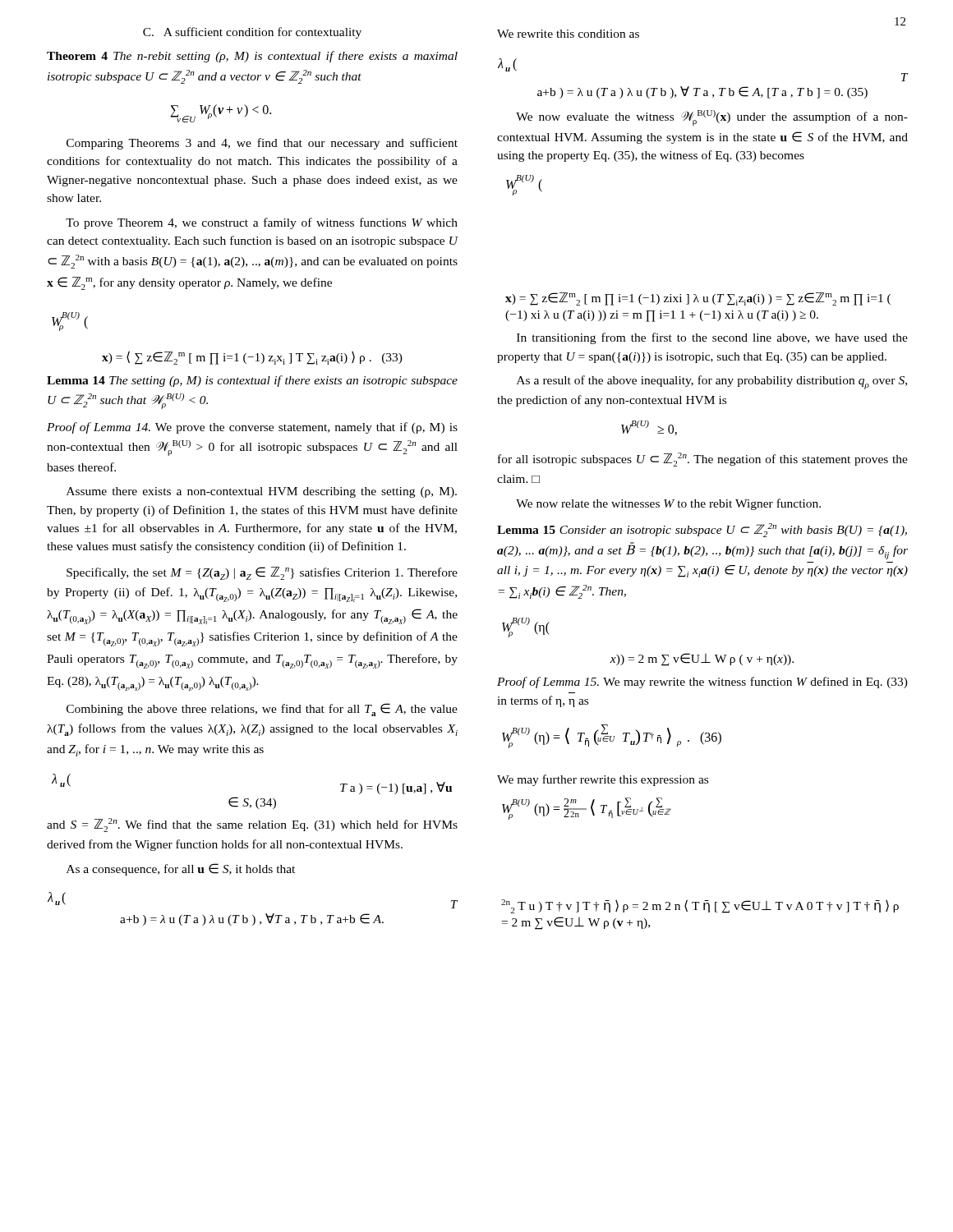Point to the block beginning "In transitioning from the"
Screen dimensions: 1232x953
click(702, 347)
